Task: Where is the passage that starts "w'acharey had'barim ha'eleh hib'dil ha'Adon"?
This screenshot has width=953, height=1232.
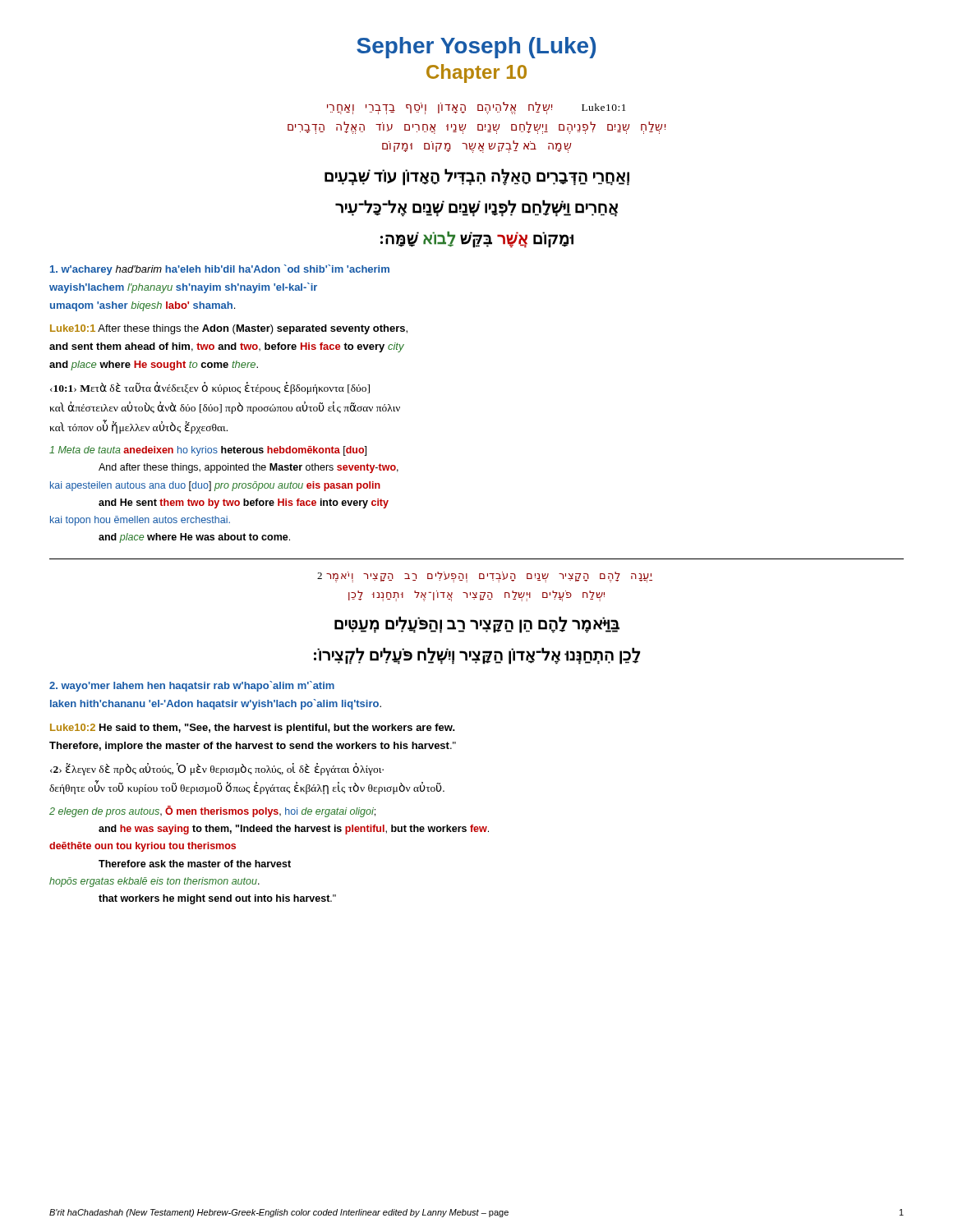Action: [220, 287]
